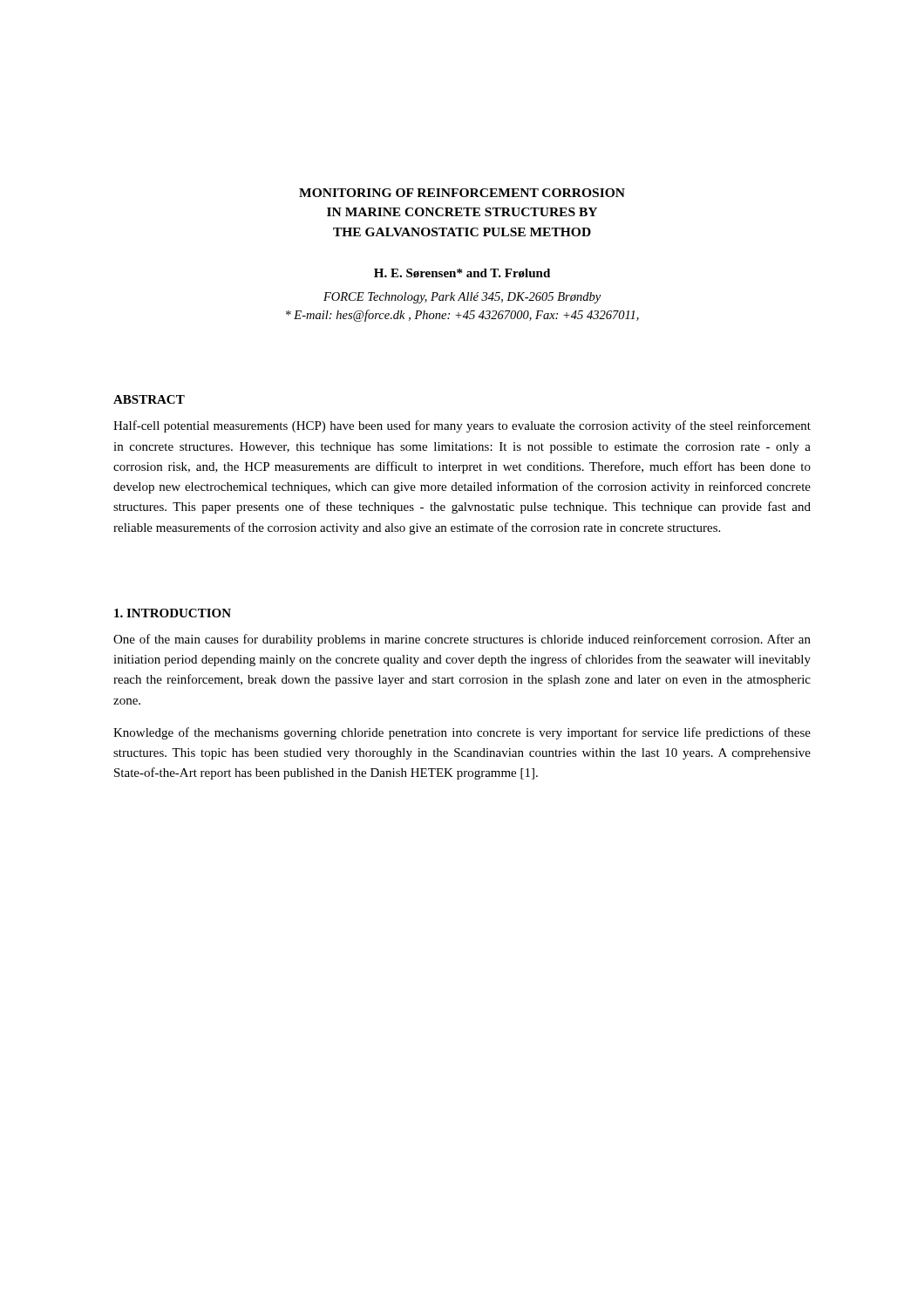Point to the passage starting "FORCE Technology, Park Allé 345, DK-2605 Brøndby"
Viewport: 924px width, 1308px height.
(x=462, y=297)
